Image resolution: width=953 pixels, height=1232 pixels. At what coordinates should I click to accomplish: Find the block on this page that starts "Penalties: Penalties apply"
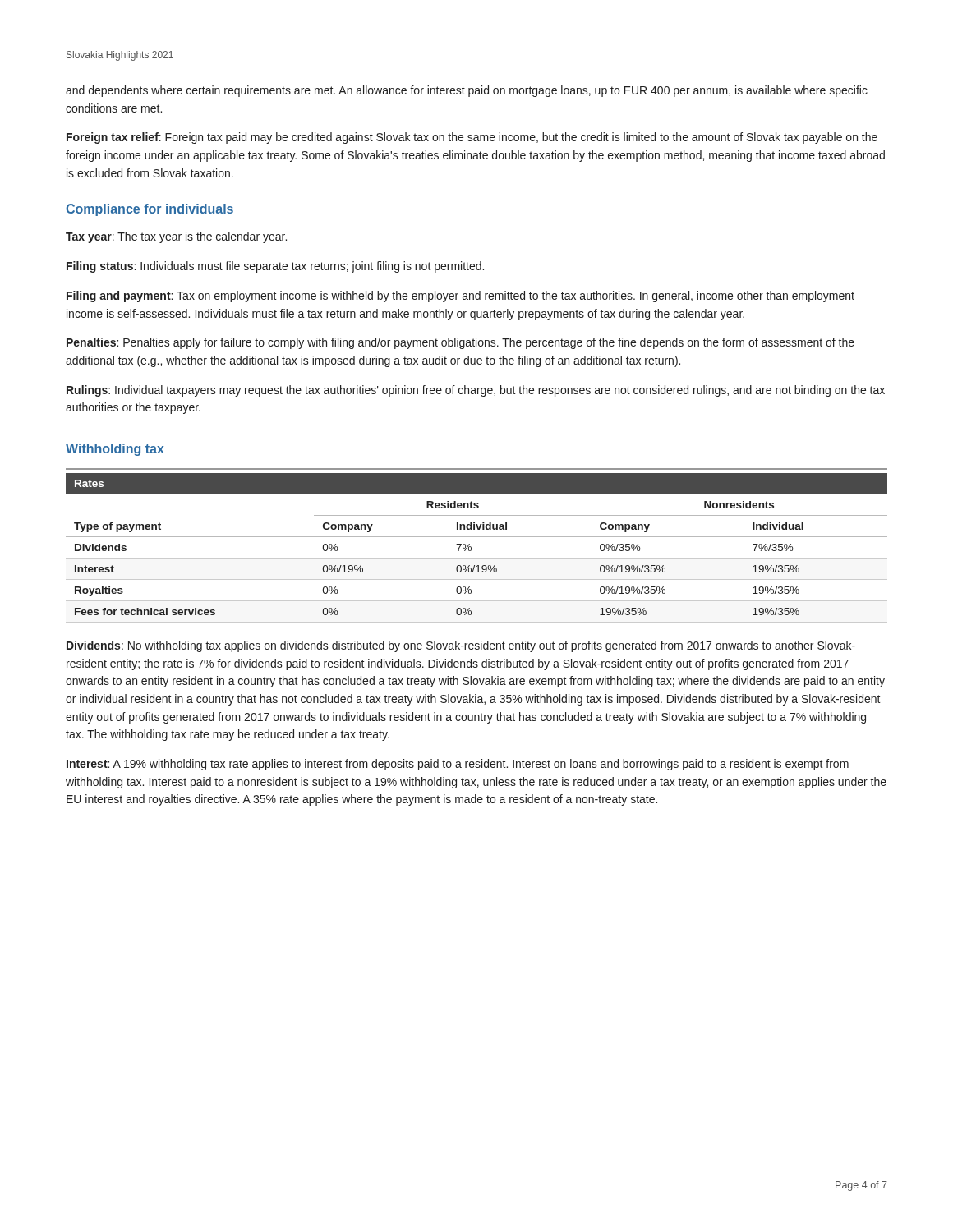(460, 352)
